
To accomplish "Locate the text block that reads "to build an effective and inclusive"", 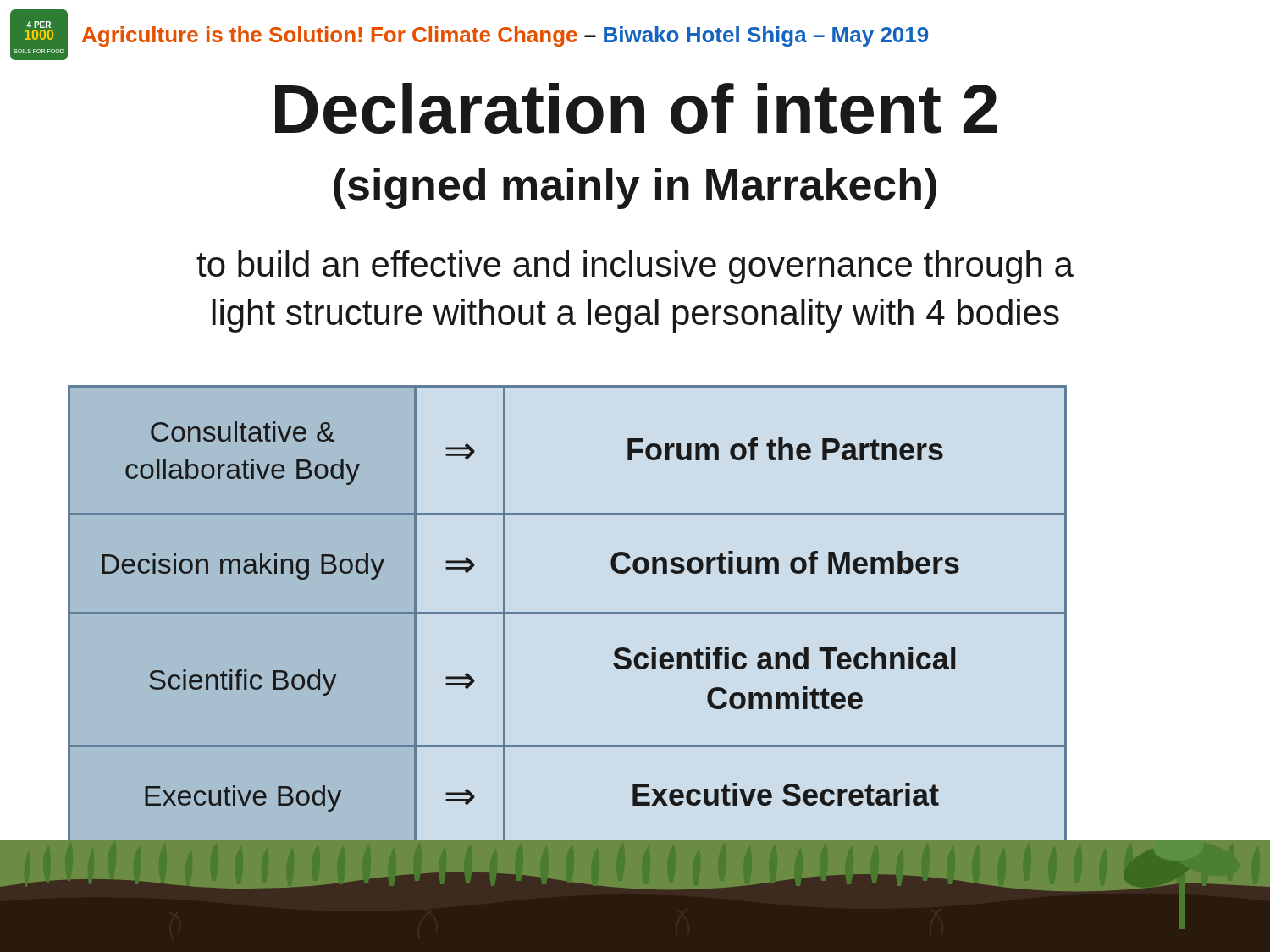I will [635, 288].
